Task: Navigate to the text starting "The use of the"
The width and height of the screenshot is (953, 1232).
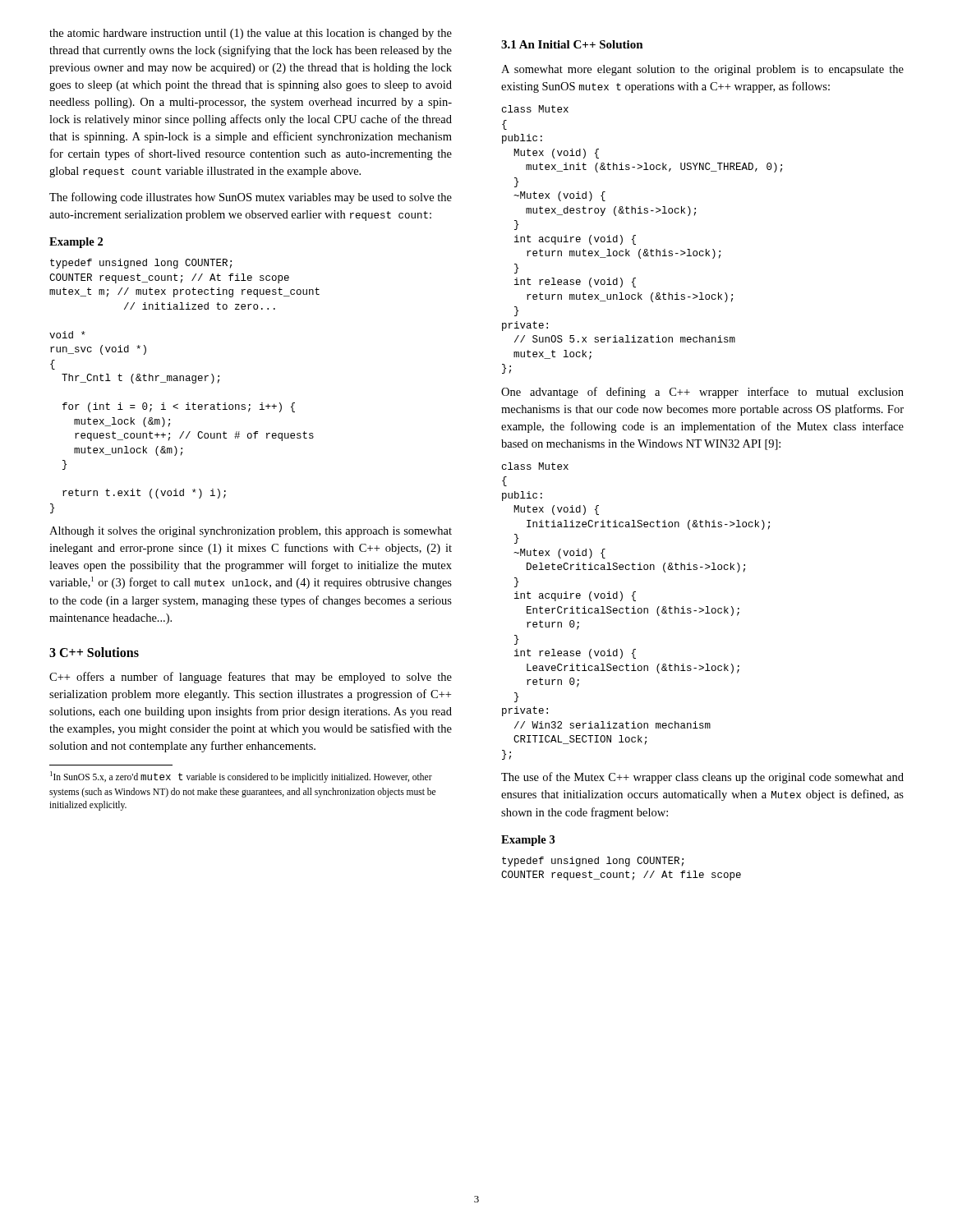Action: click(x=702, y=795)
